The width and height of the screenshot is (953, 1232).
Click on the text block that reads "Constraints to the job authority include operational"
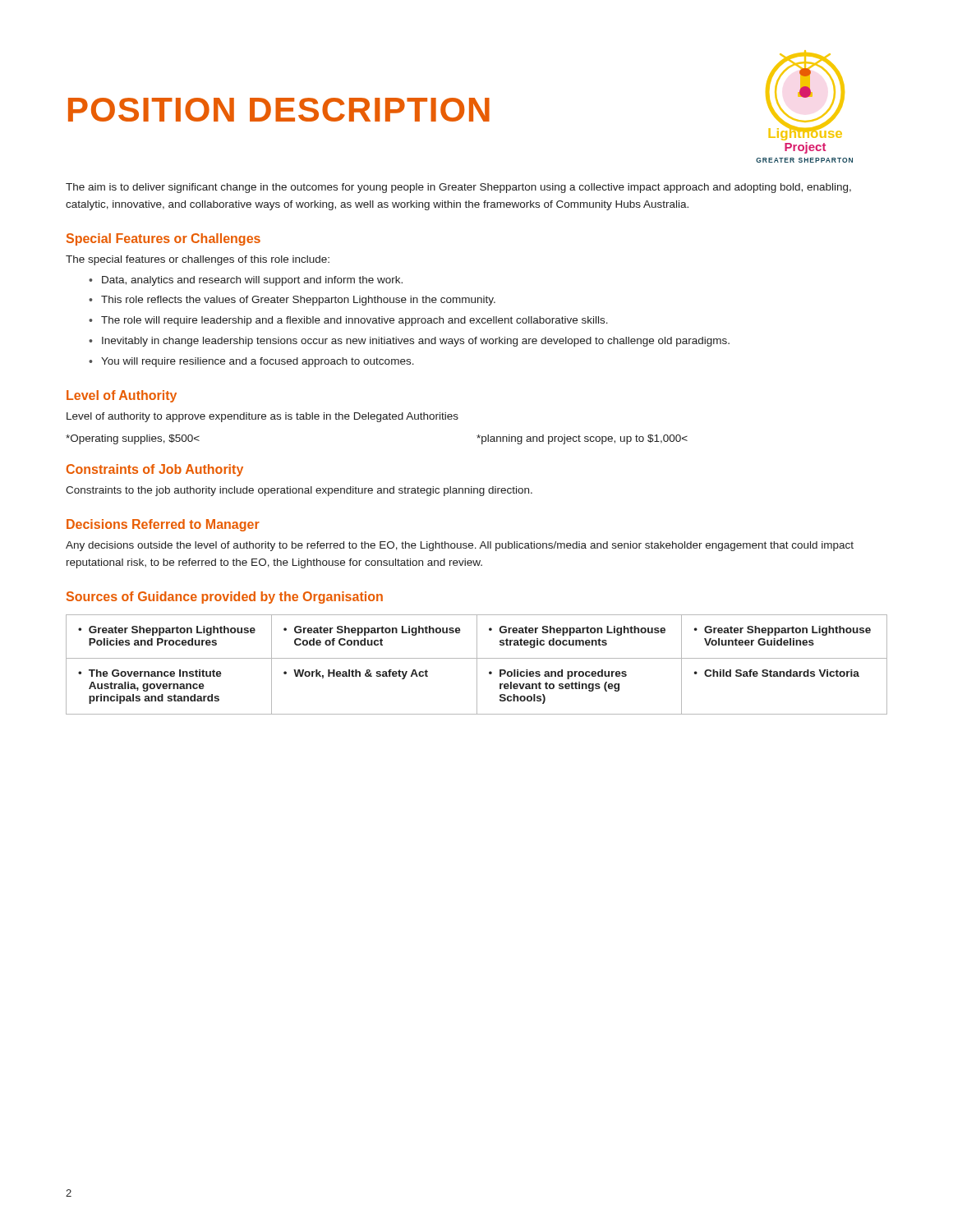pyautogui.click(x=299, y=490)
